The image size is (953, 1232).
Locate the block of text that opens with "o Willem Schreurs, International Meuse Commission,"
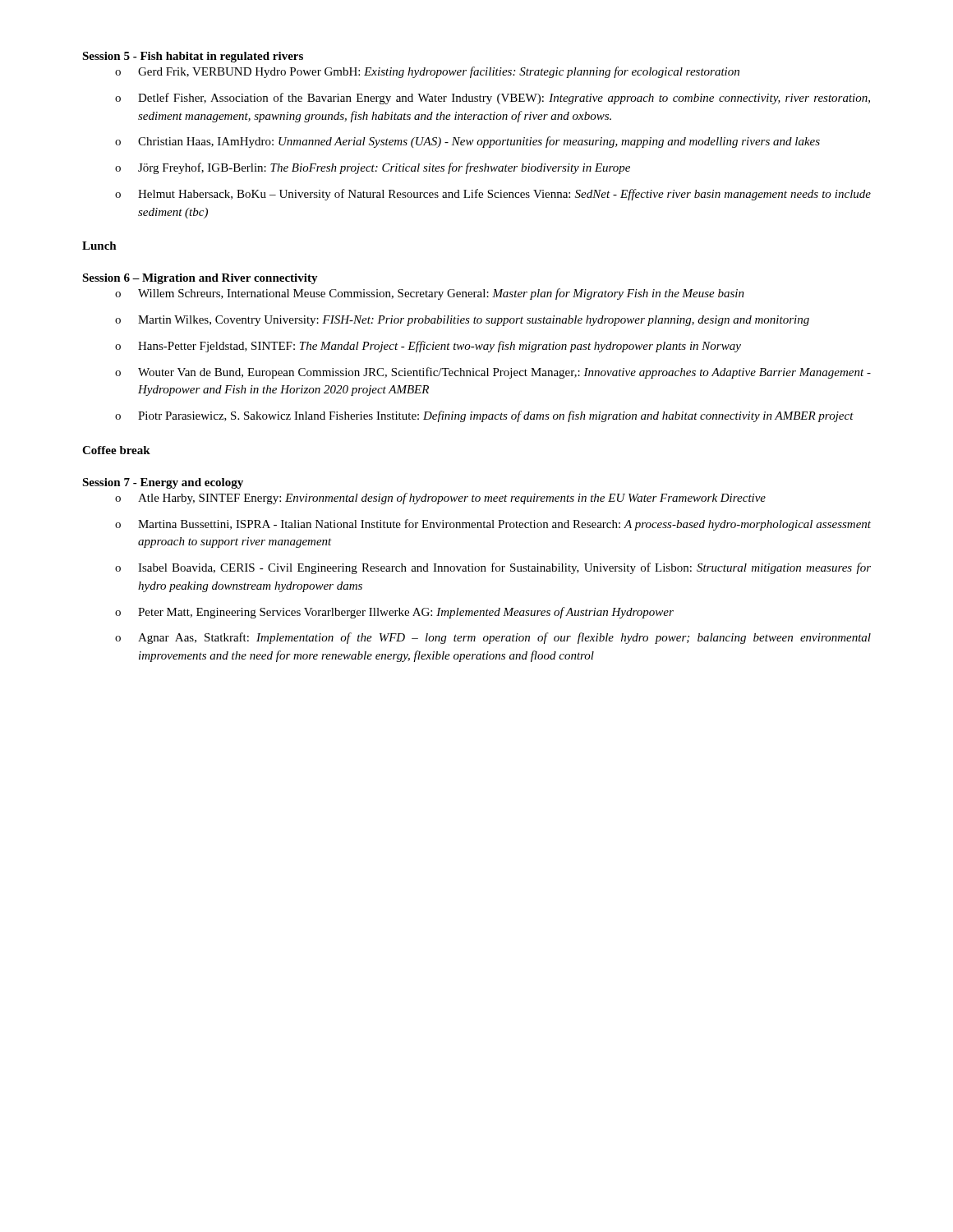(493, 294)
